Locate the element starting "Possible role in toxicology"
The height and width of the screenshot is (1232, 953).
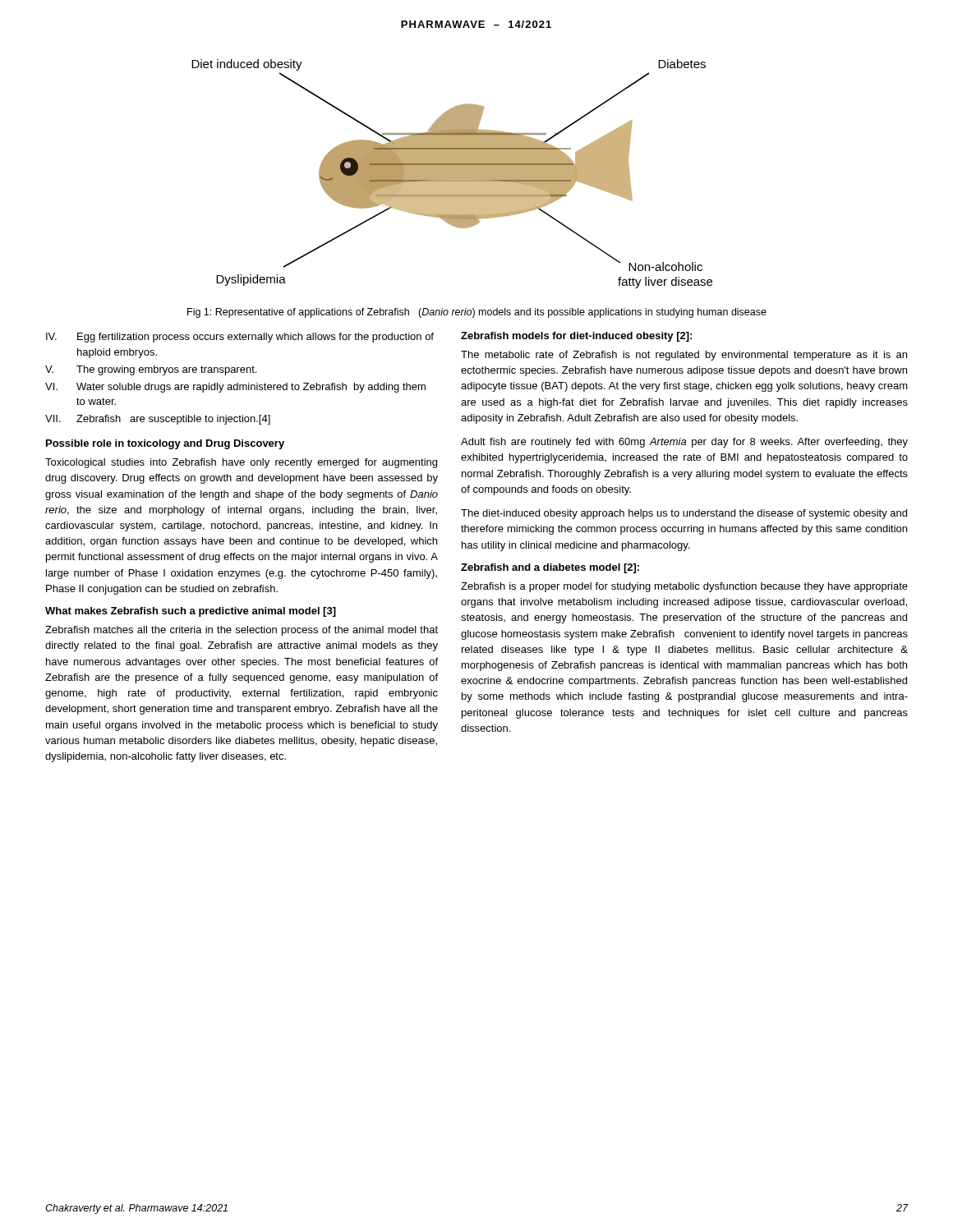(165, 443)
